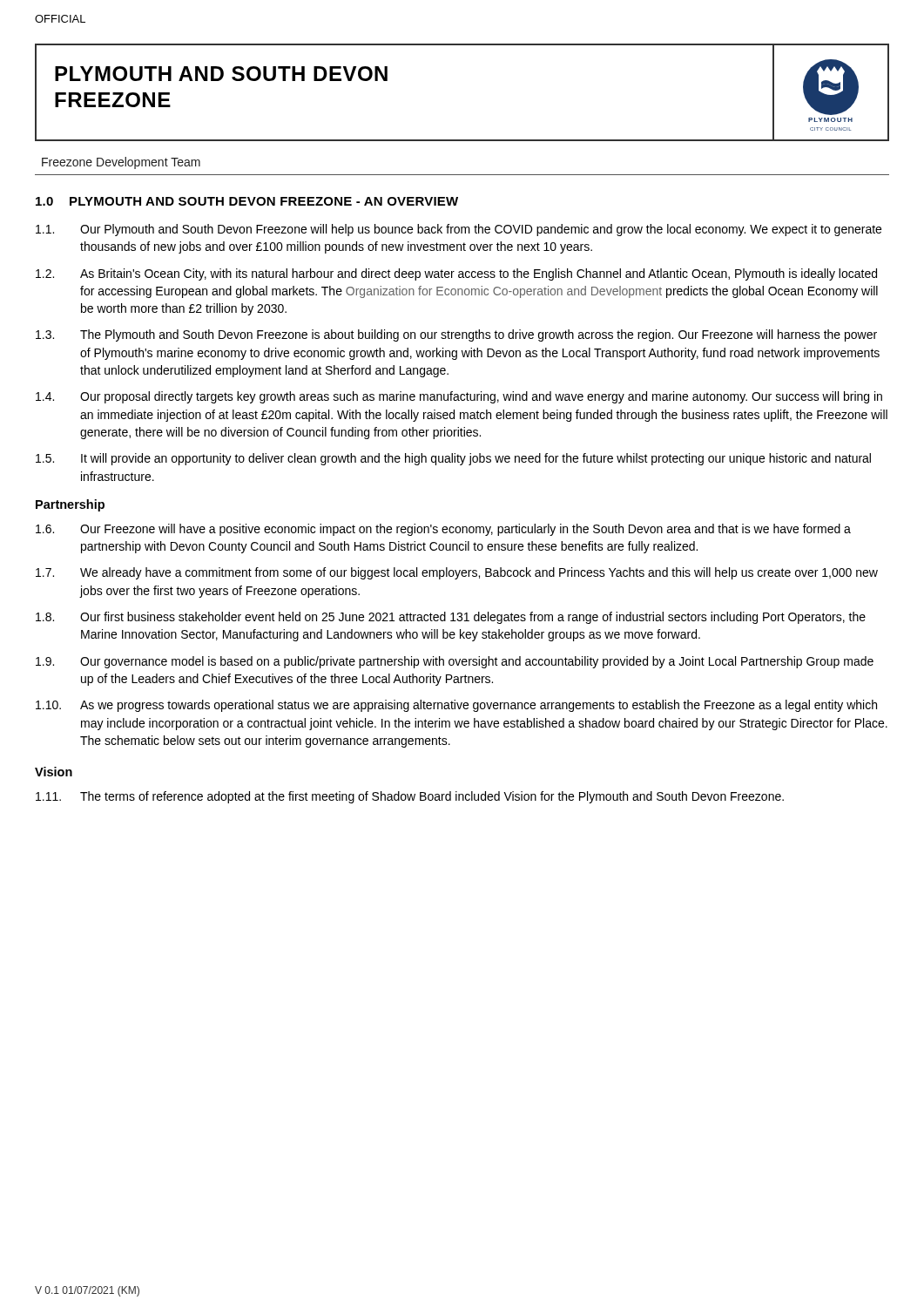924x1307 pixels.
Task: Find the passage starting "3. The Plymouth and"
Action: point(462,353)
